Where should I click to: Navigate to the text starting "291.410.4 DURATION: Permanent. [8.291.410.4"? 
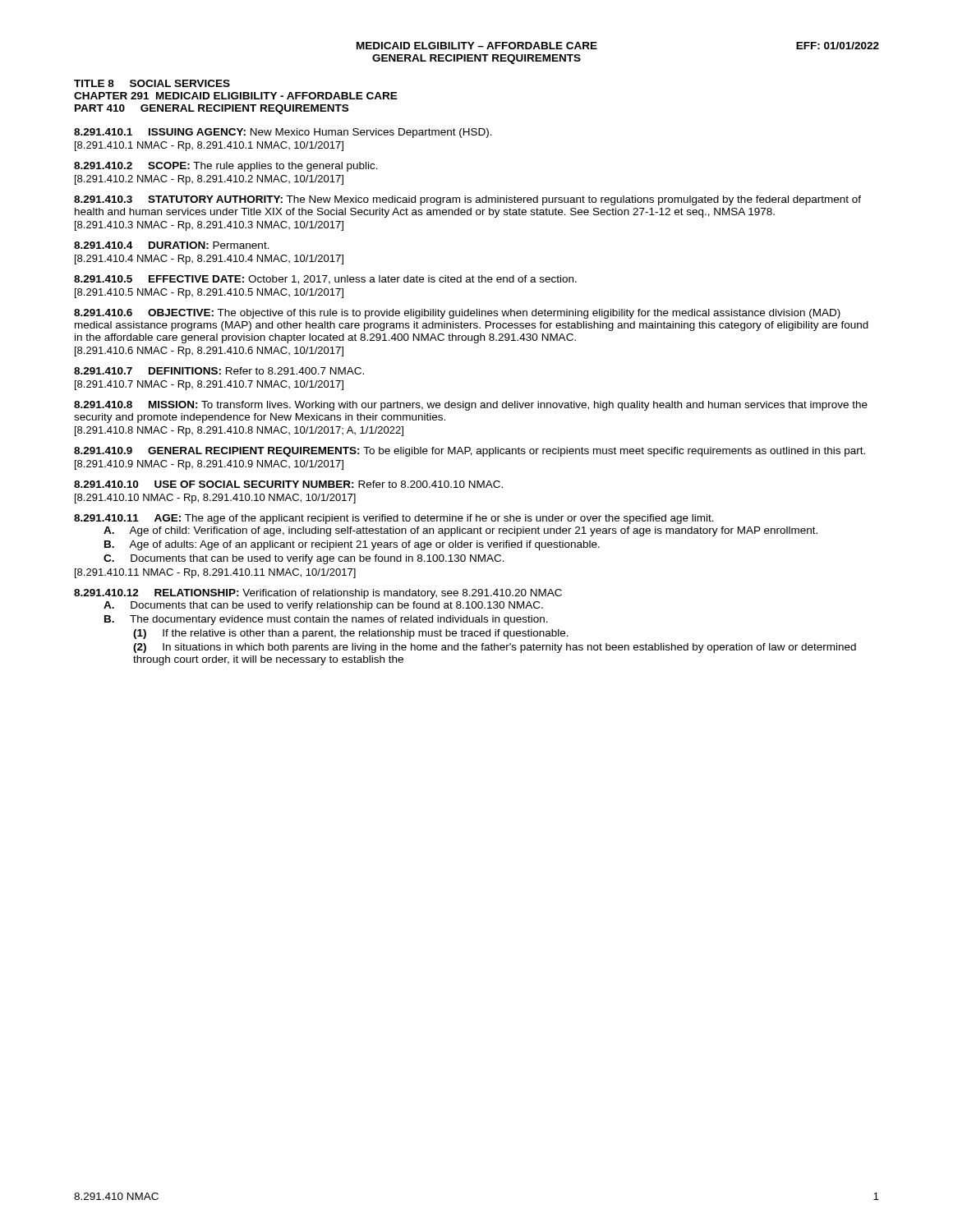point(172,245)
